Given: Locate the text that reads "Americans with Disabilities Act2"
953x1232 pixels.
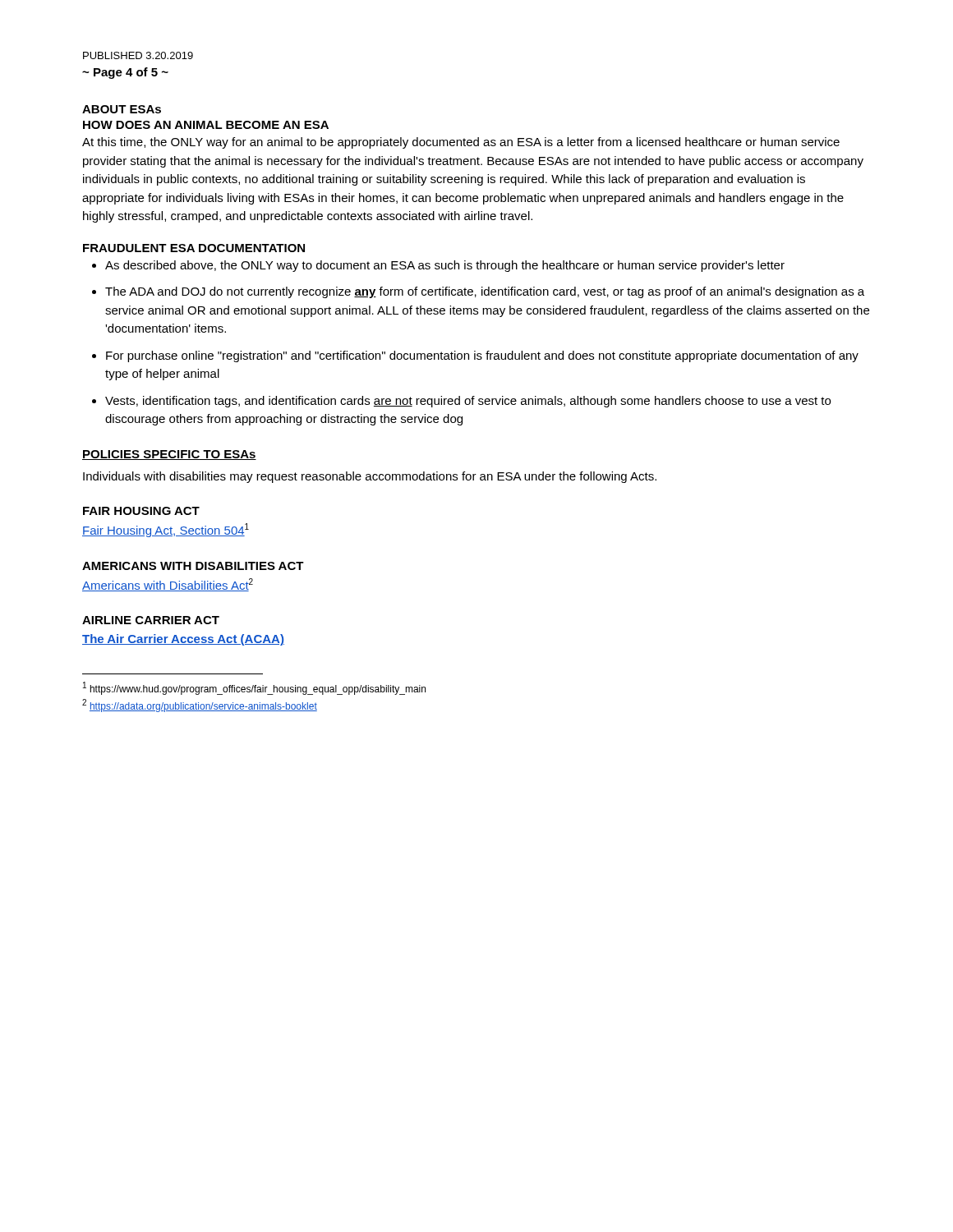Looking at the screenshot, I should click(x=168, y=585).
